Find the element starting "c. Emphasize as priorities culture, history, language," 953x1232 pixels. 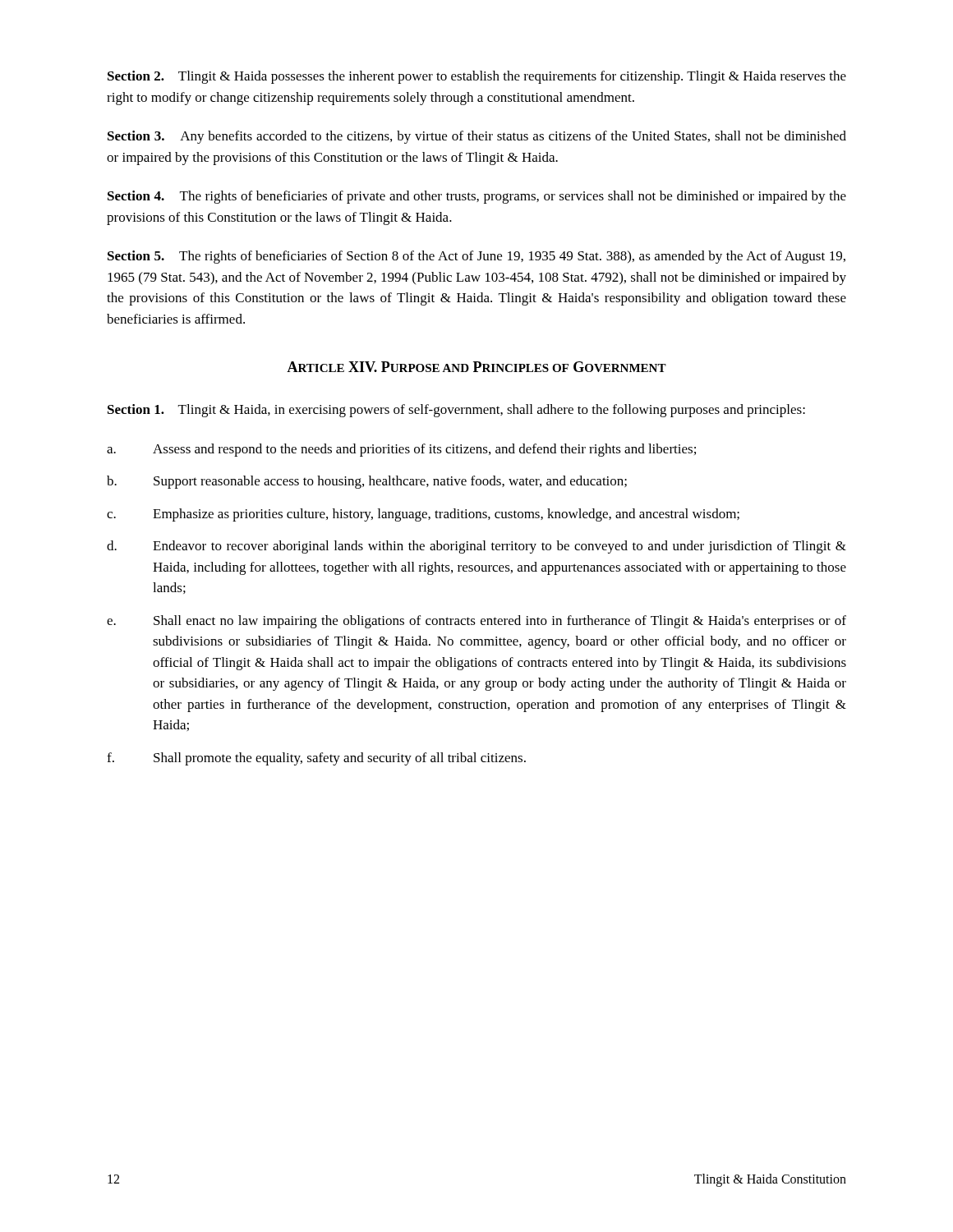coord(476,513)
